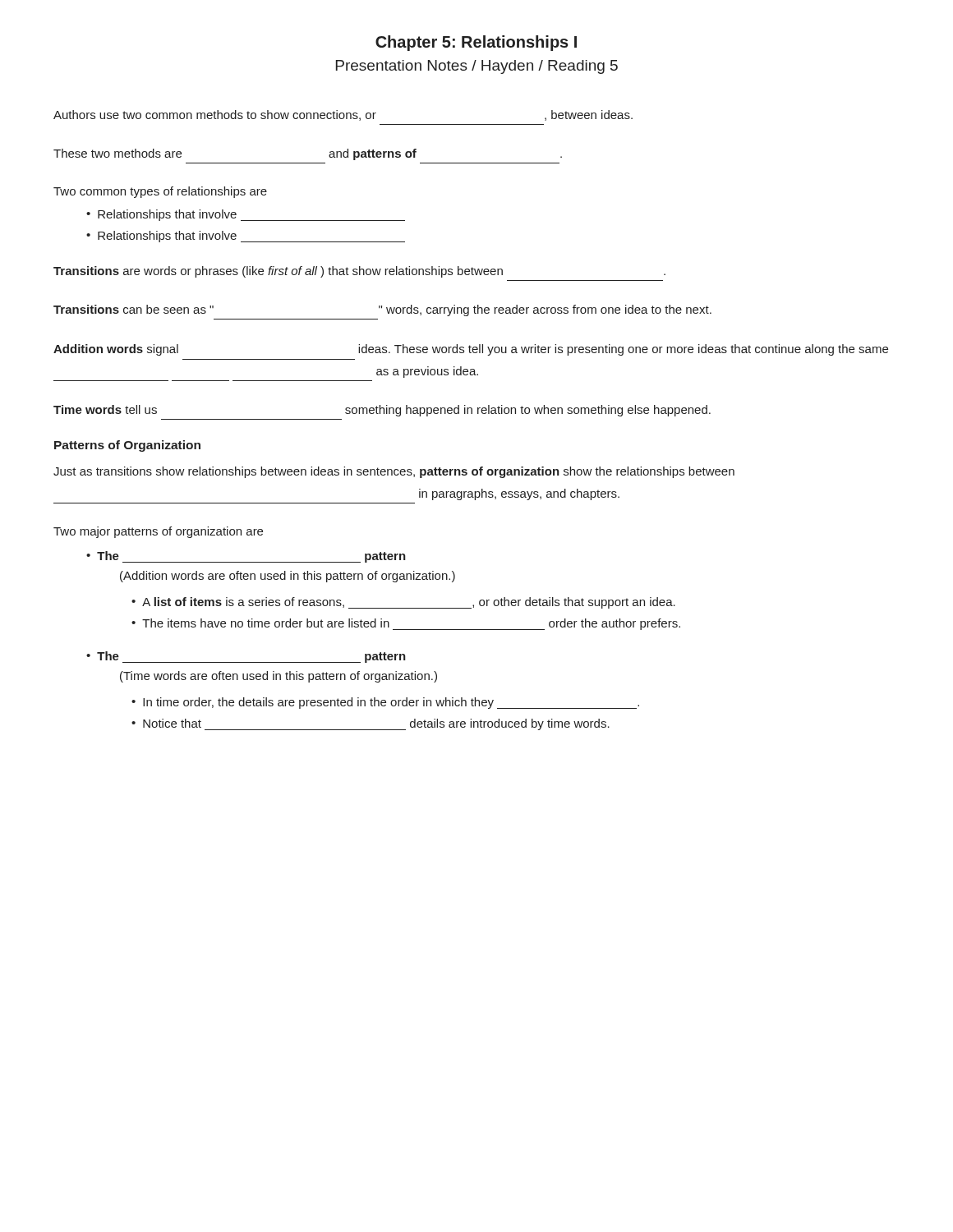Select the list item that reads "• In time order,"
The width and height of the screenshot is (953, 1232).
[386, 701]
